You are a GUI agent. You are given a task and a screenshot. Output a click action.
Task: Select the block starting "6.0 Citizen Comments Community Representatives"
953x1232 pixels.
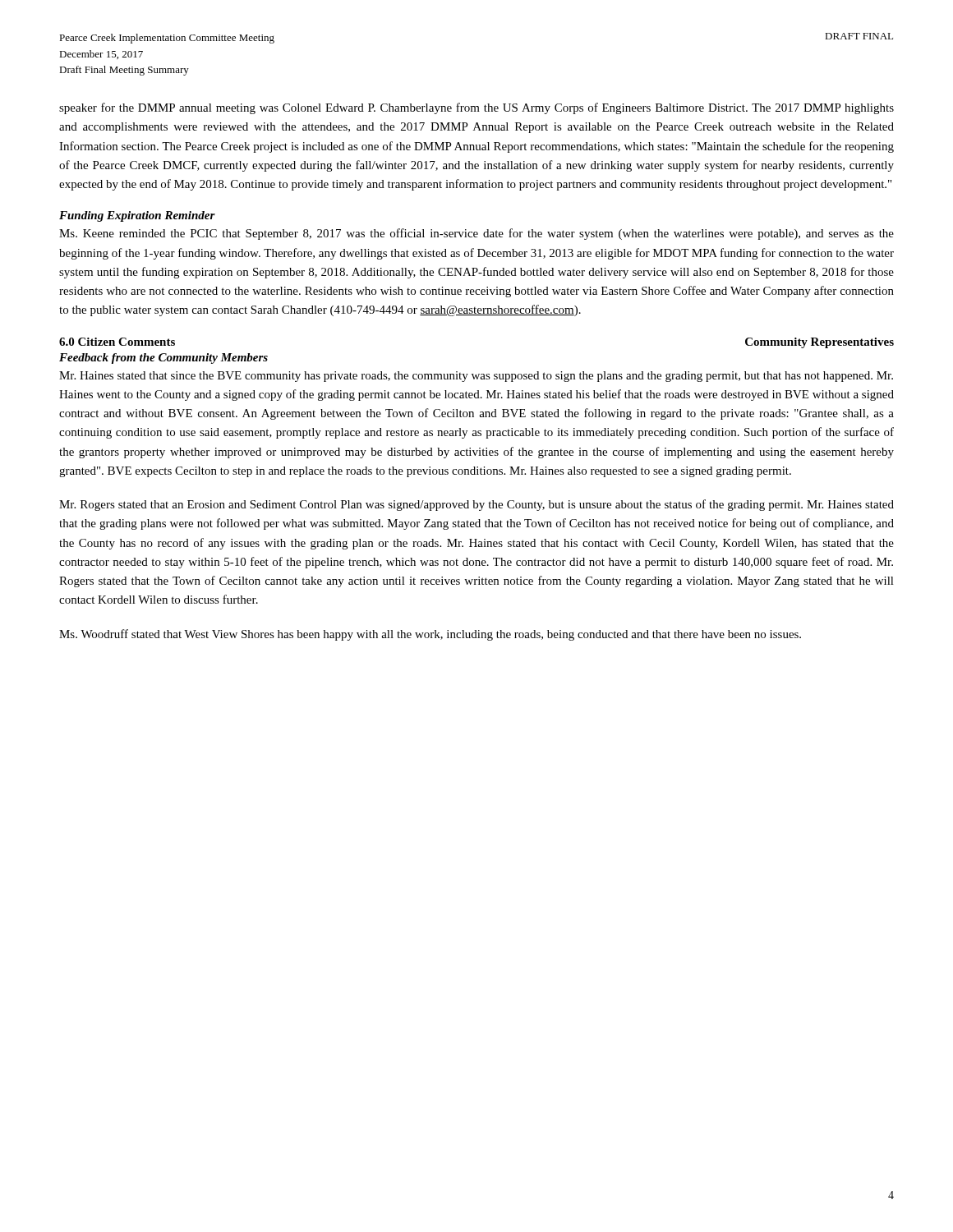121,343
